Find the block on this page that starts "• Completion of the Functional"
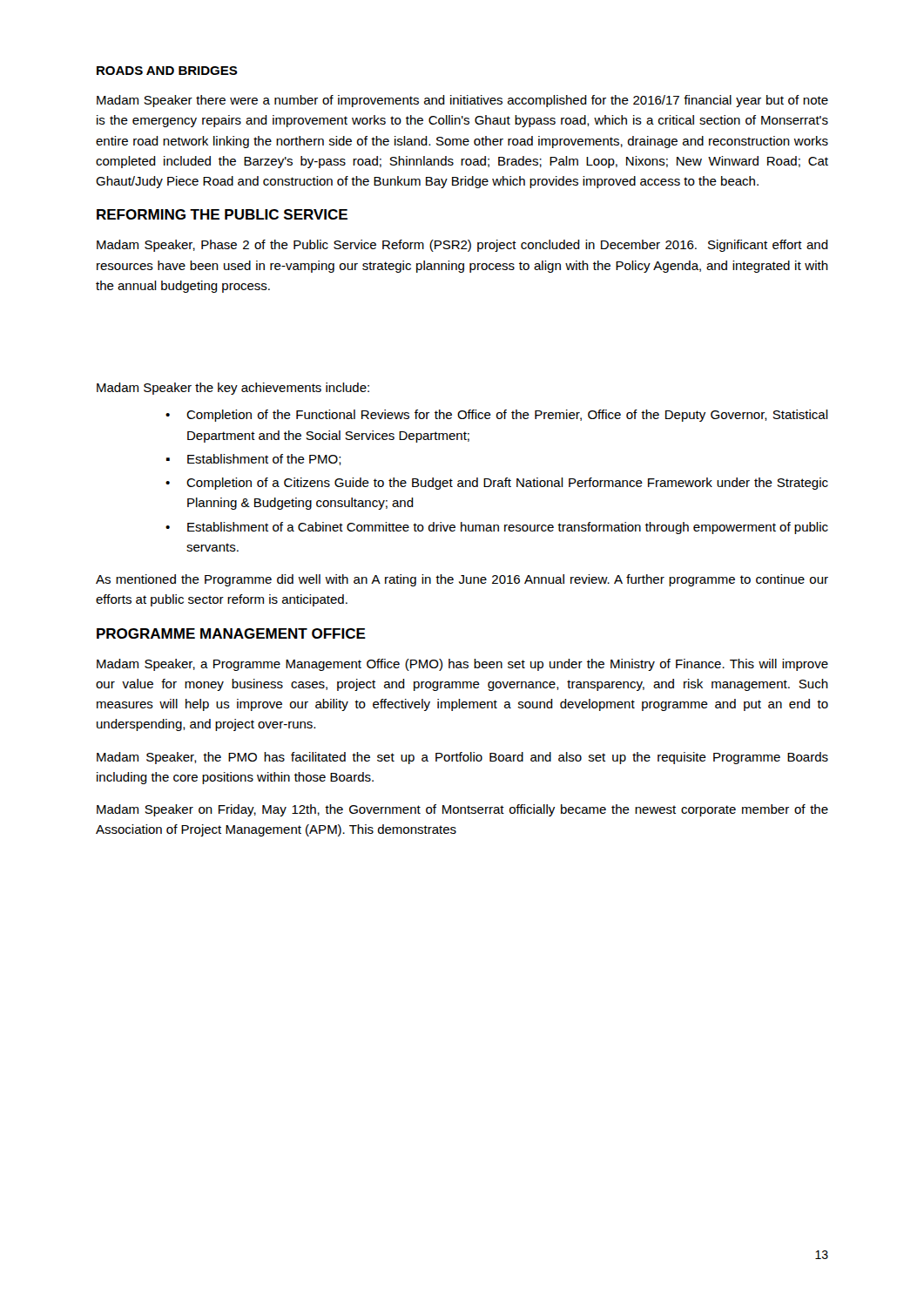 497,425
